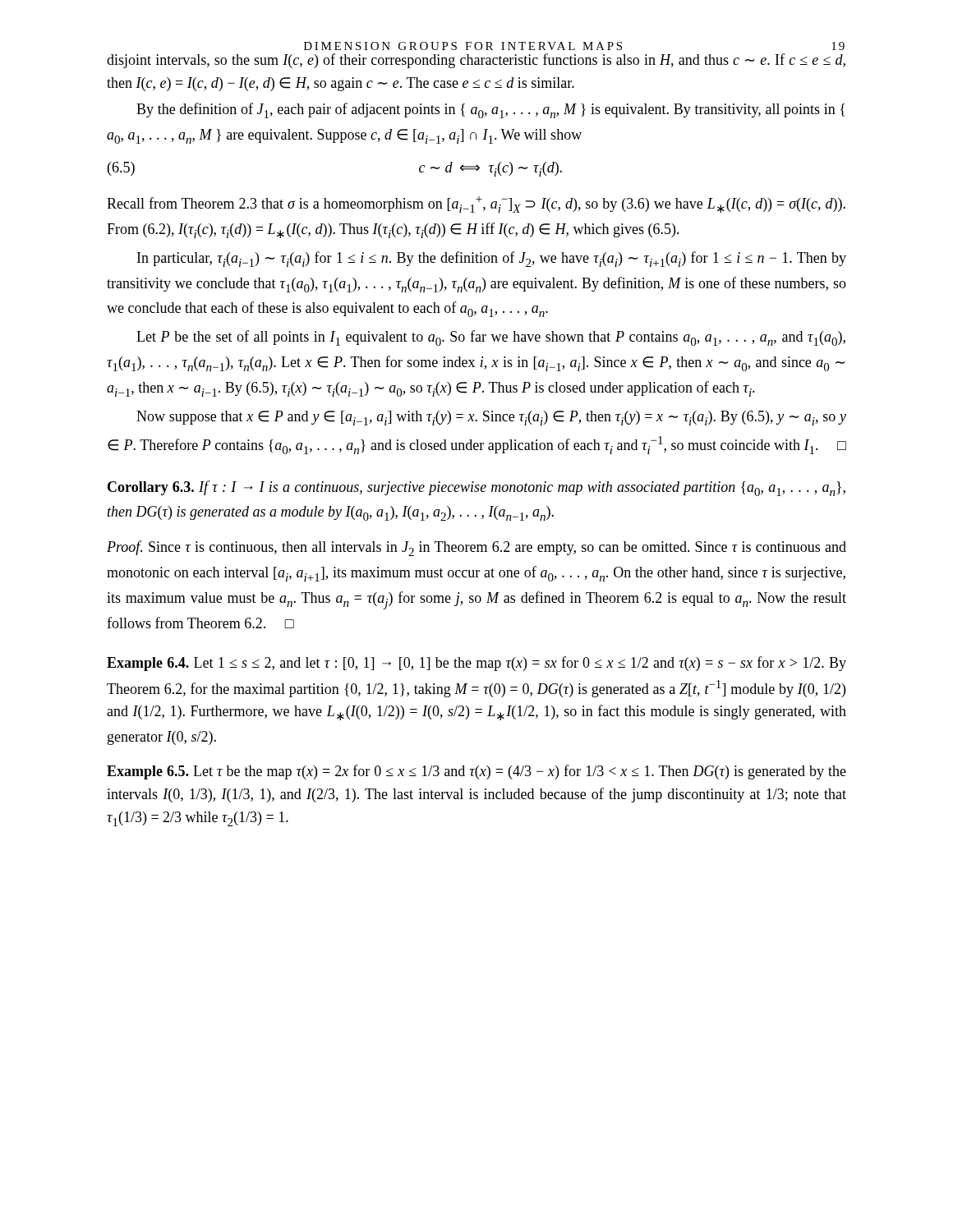The width and height of the screenshot is (953, 1232).
Task: Point to the block beginning "Corollary 6.3. If τ : I"
Action: (x=476, y=501)
